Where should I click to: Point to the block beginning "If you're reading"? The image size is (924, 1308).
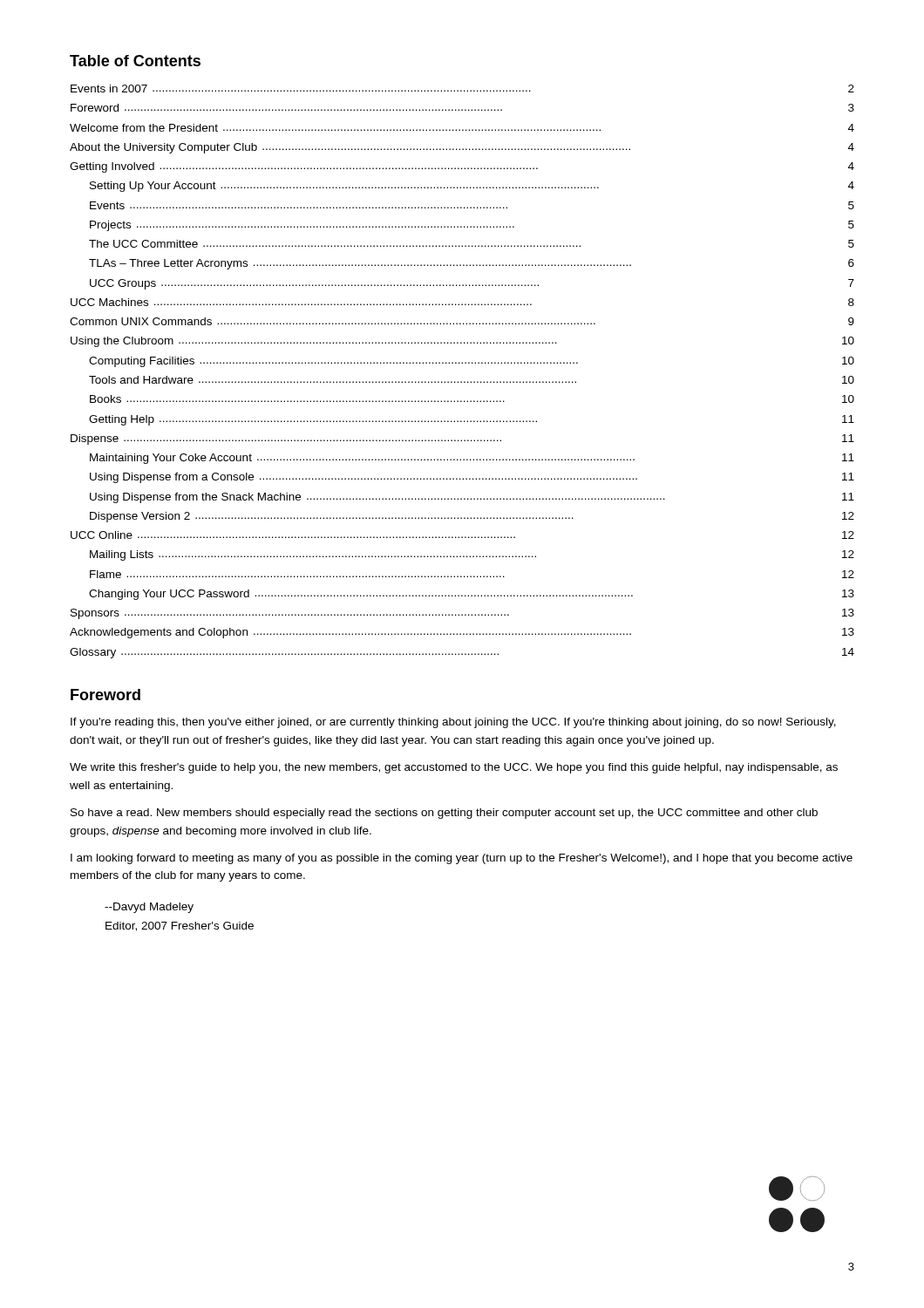point(453,731)
